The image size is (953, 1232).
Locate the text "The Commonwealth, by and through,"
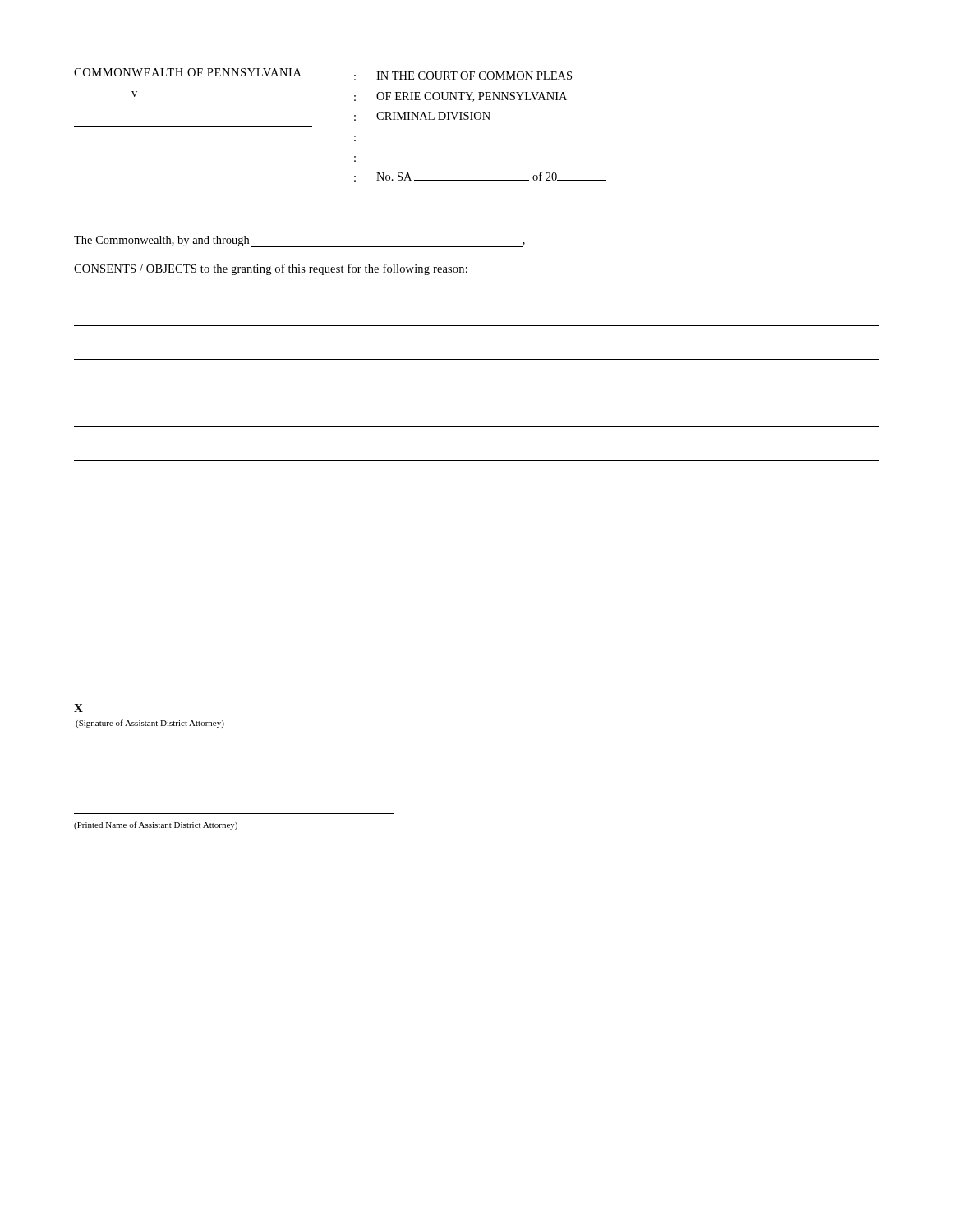coord(300,240)
